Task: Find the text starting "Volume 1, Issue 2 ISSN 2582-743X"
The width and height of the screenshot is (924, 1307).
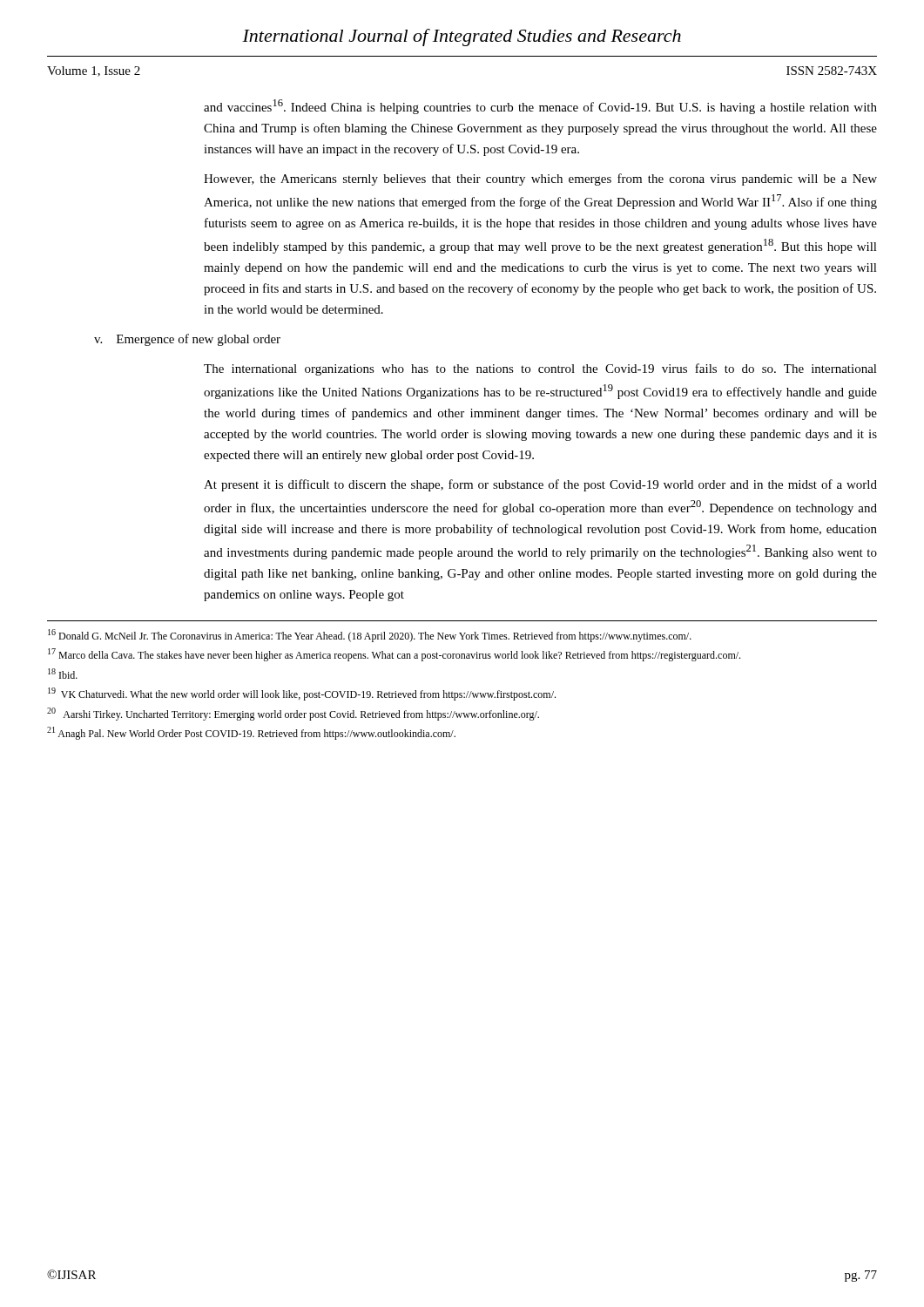Action: point(94,71)
